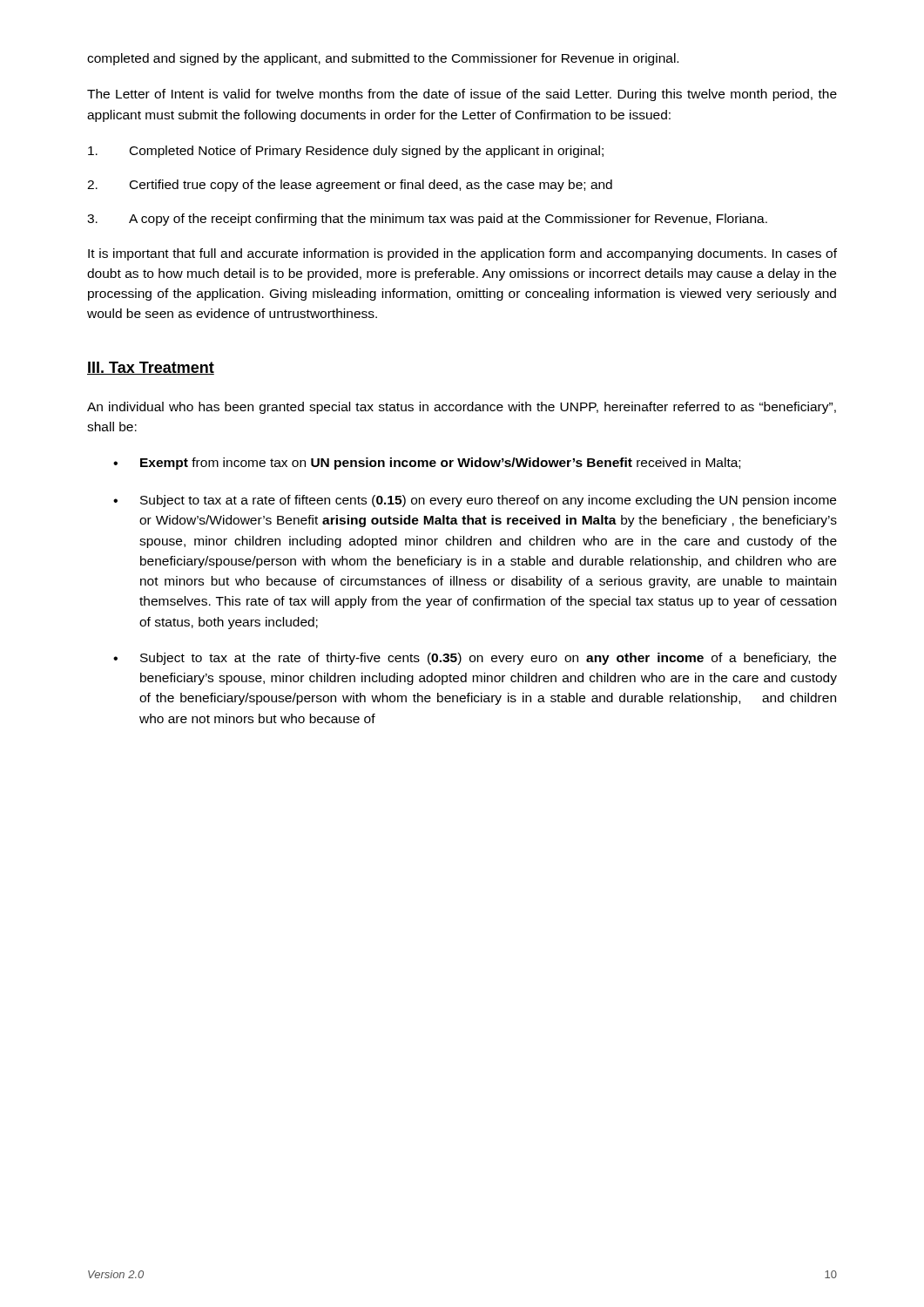Image resolution: width=924 pixels, height=1307 pixels.
Task: Click on the text block with the text "An individual who has been granted special tax"
Action: pos(462,416)
